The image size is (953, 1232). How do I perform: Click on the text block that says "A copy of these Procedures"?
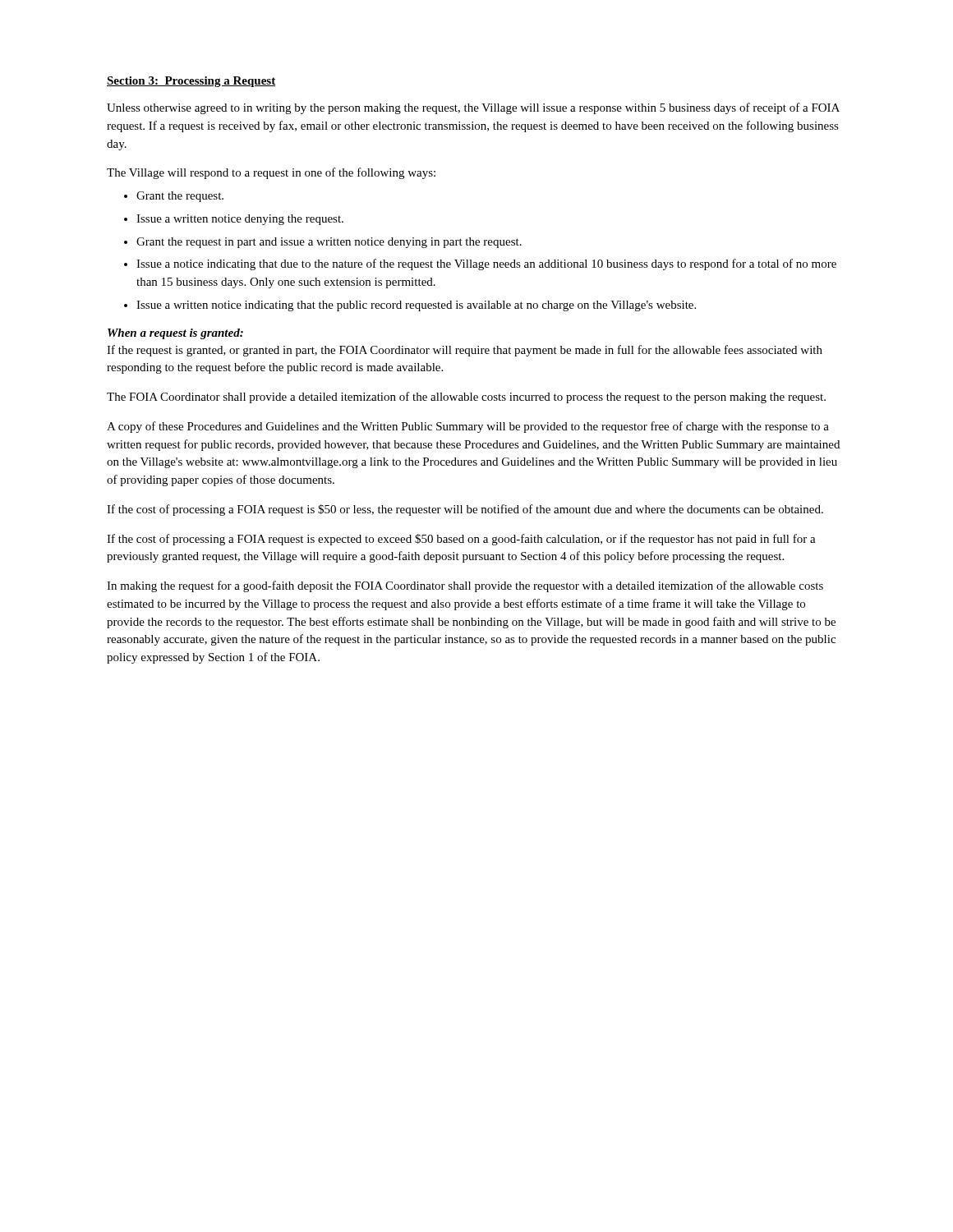coord(473,453)
